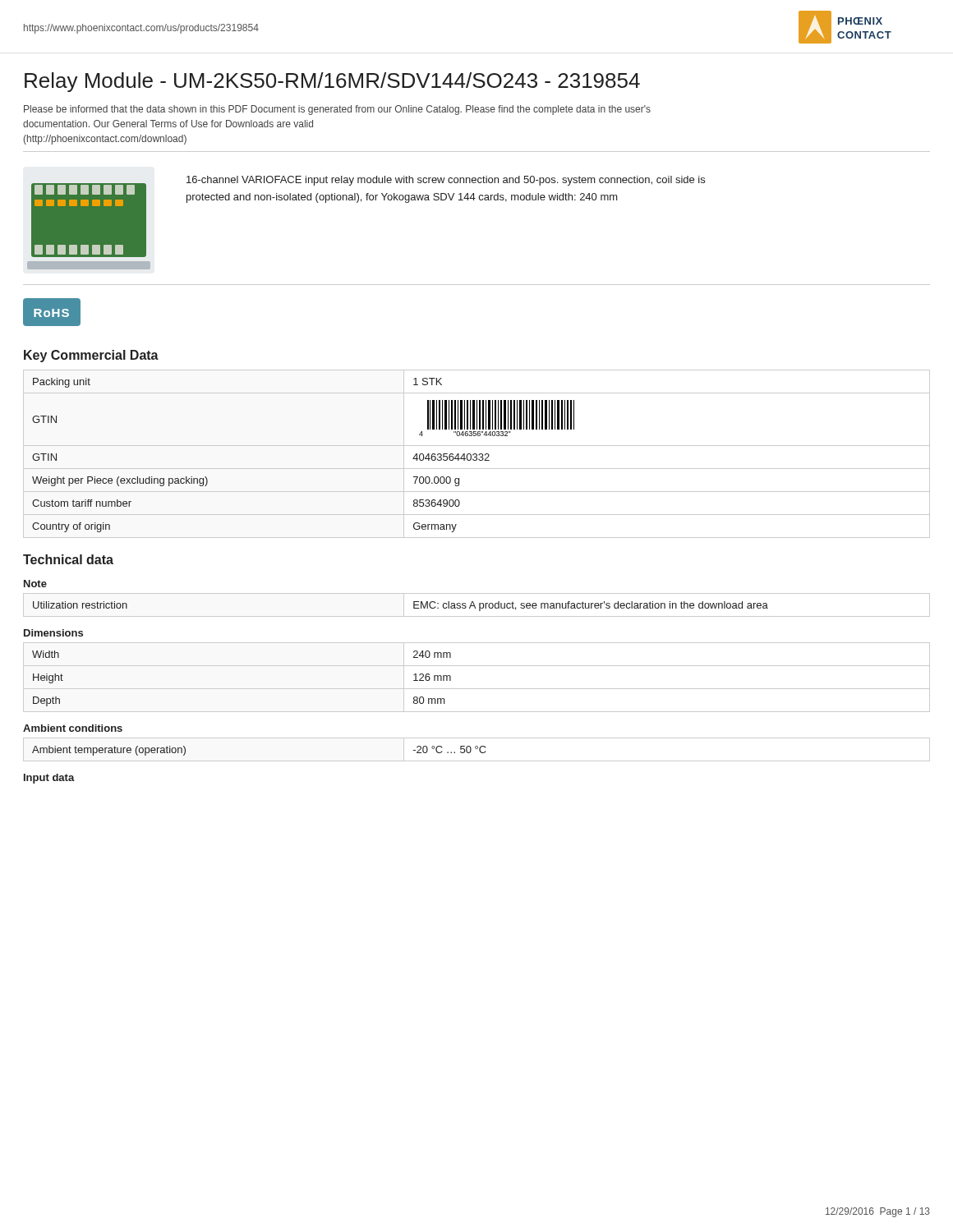Find the block starting "Ambient conditions"

click(476, 728)
